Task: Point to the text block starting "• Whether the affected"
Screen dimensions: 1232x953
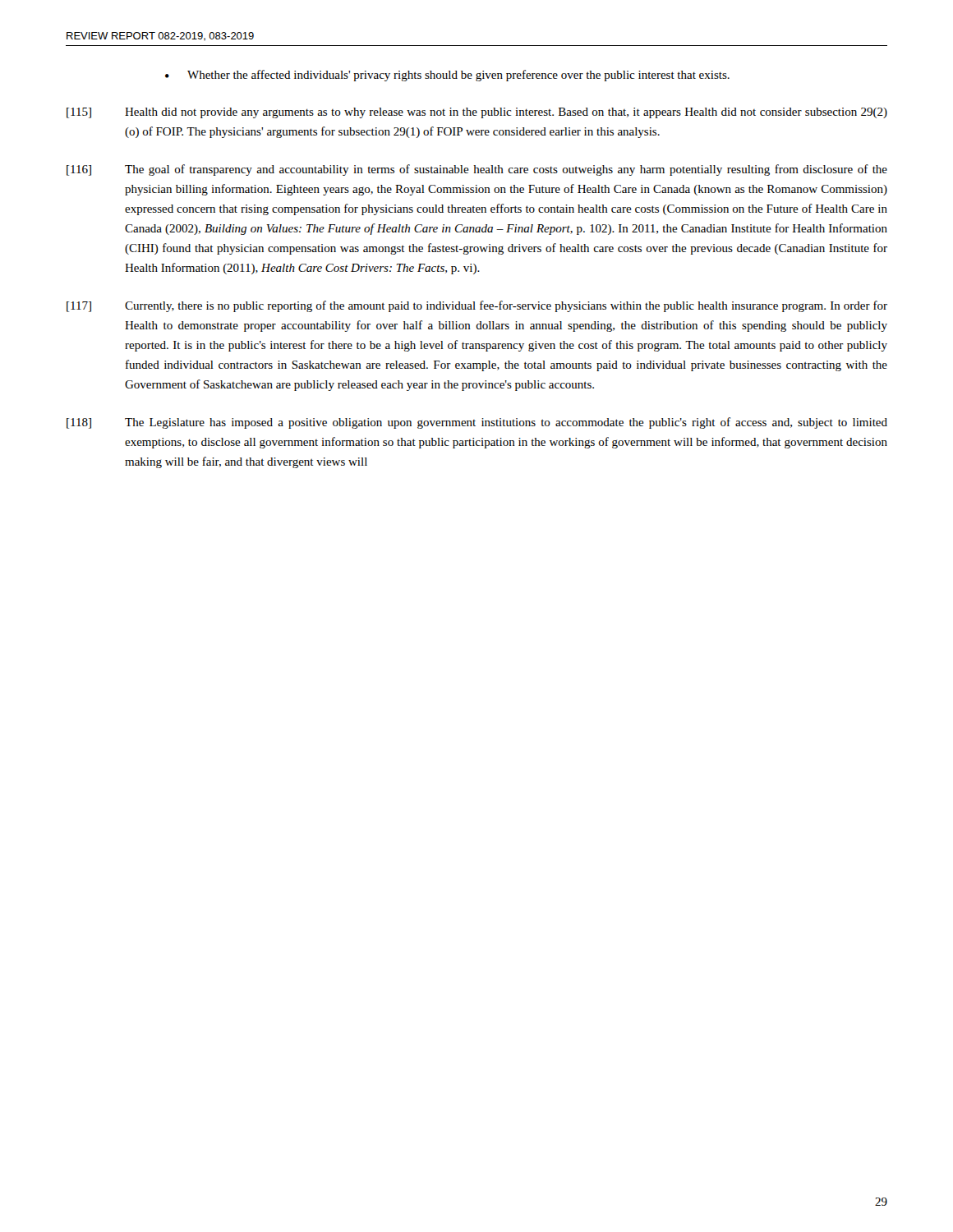Action: point(526,76)
